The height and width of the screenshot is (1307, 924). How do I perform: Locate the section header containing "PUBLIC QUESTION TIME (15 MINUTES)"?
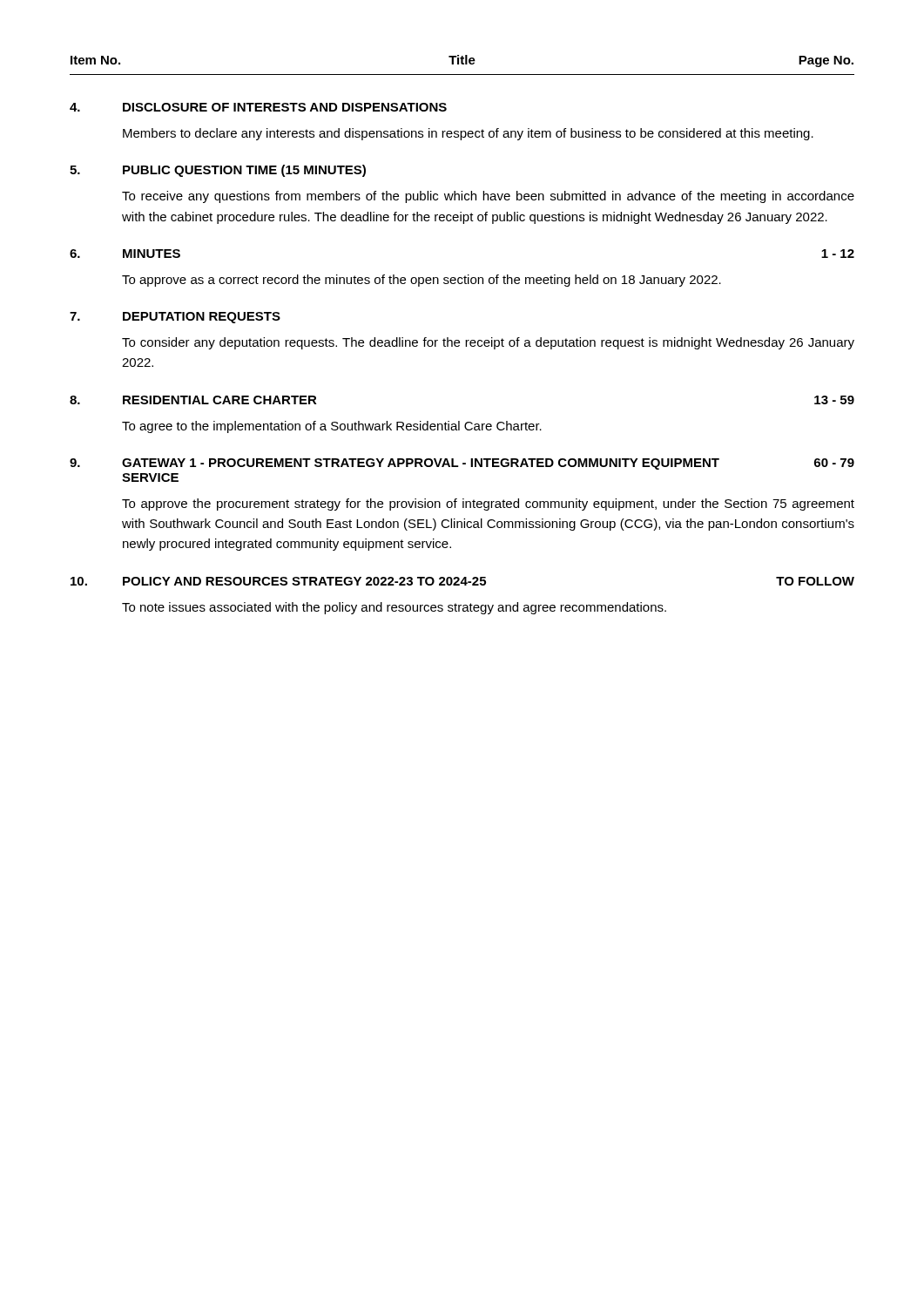click(x=244, y=171)
